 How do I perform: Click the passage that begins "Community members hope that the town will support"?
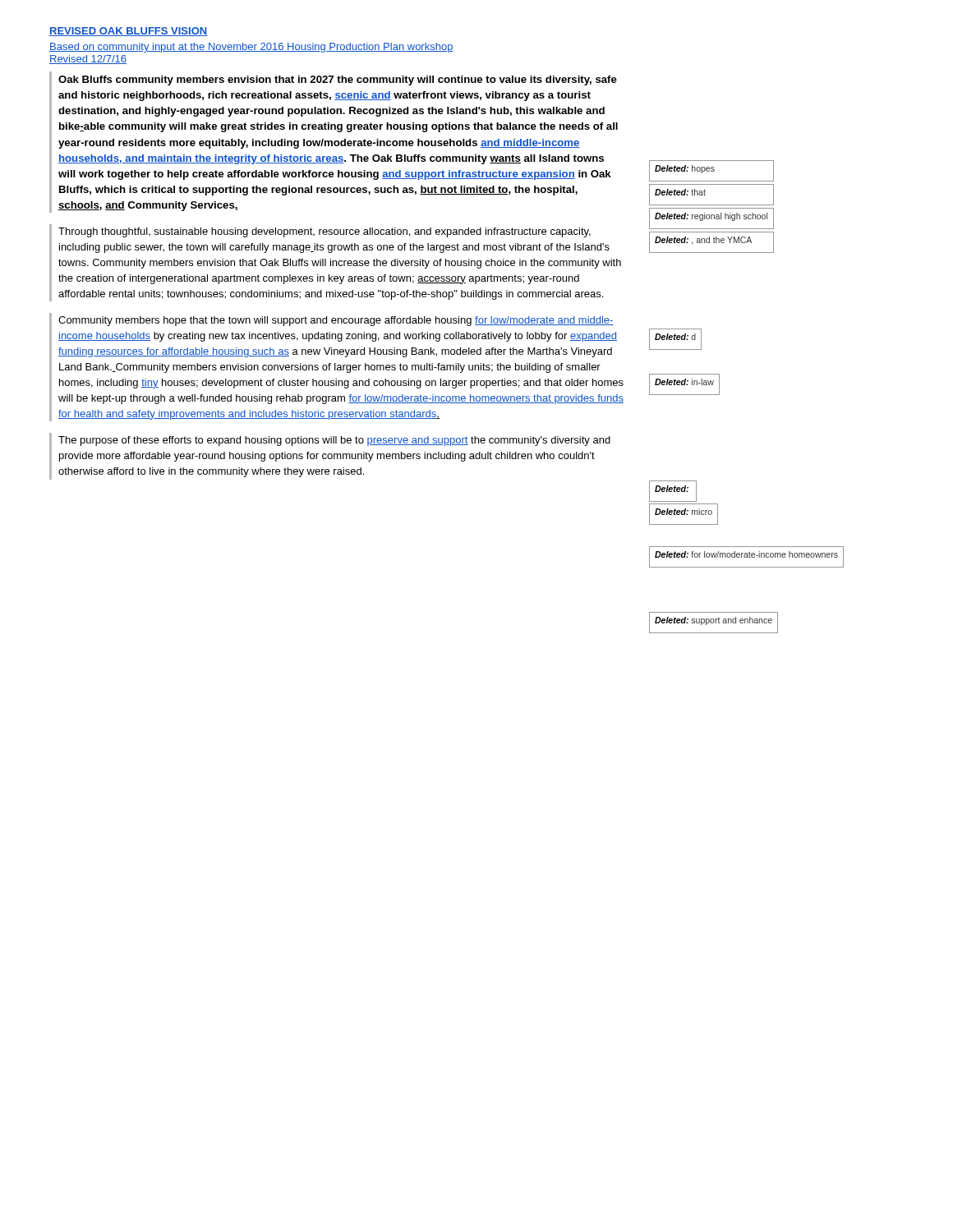click(x=337, y=368)
